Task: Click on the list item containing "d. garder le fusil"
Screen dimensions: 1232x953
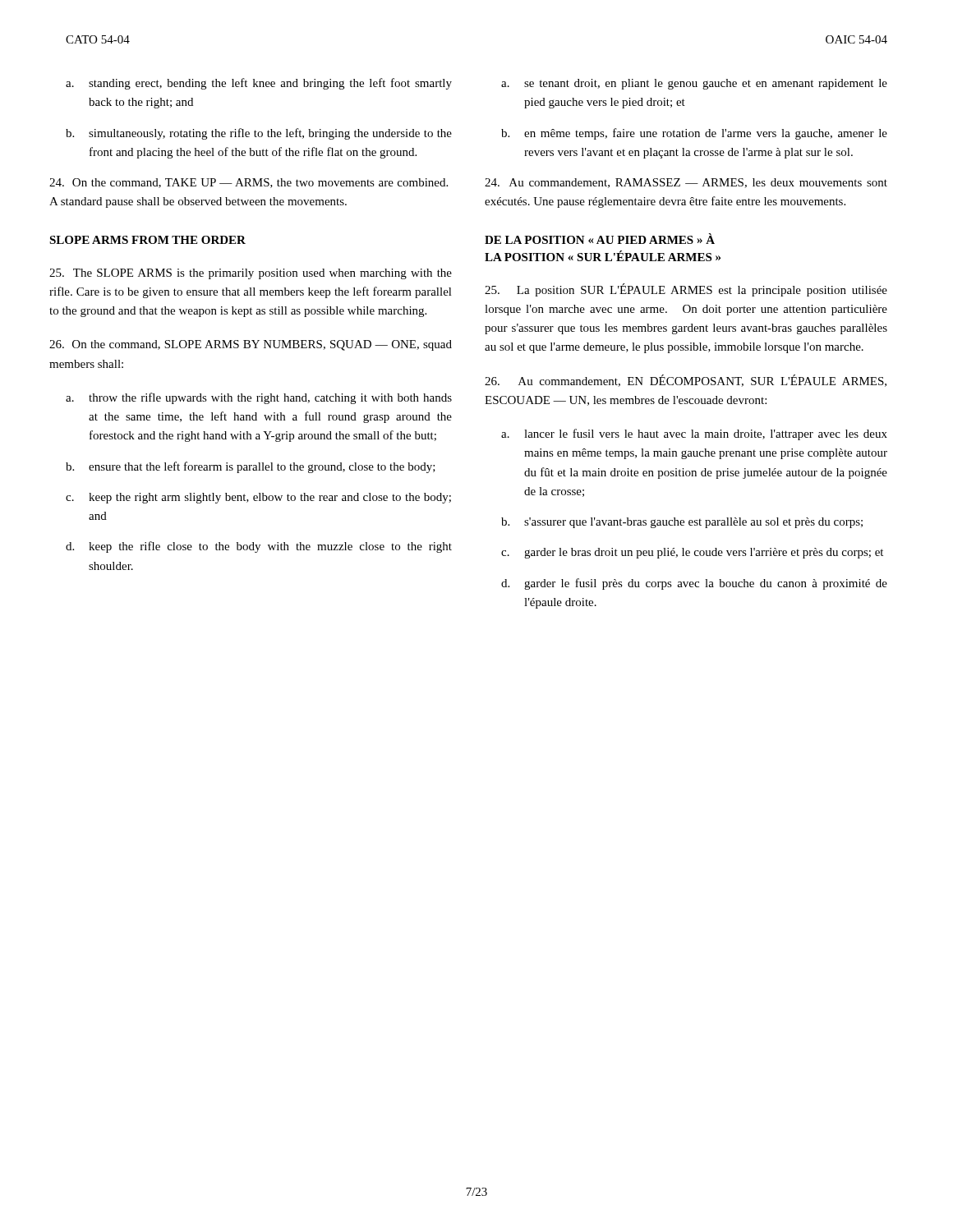Action: point(694,593)
